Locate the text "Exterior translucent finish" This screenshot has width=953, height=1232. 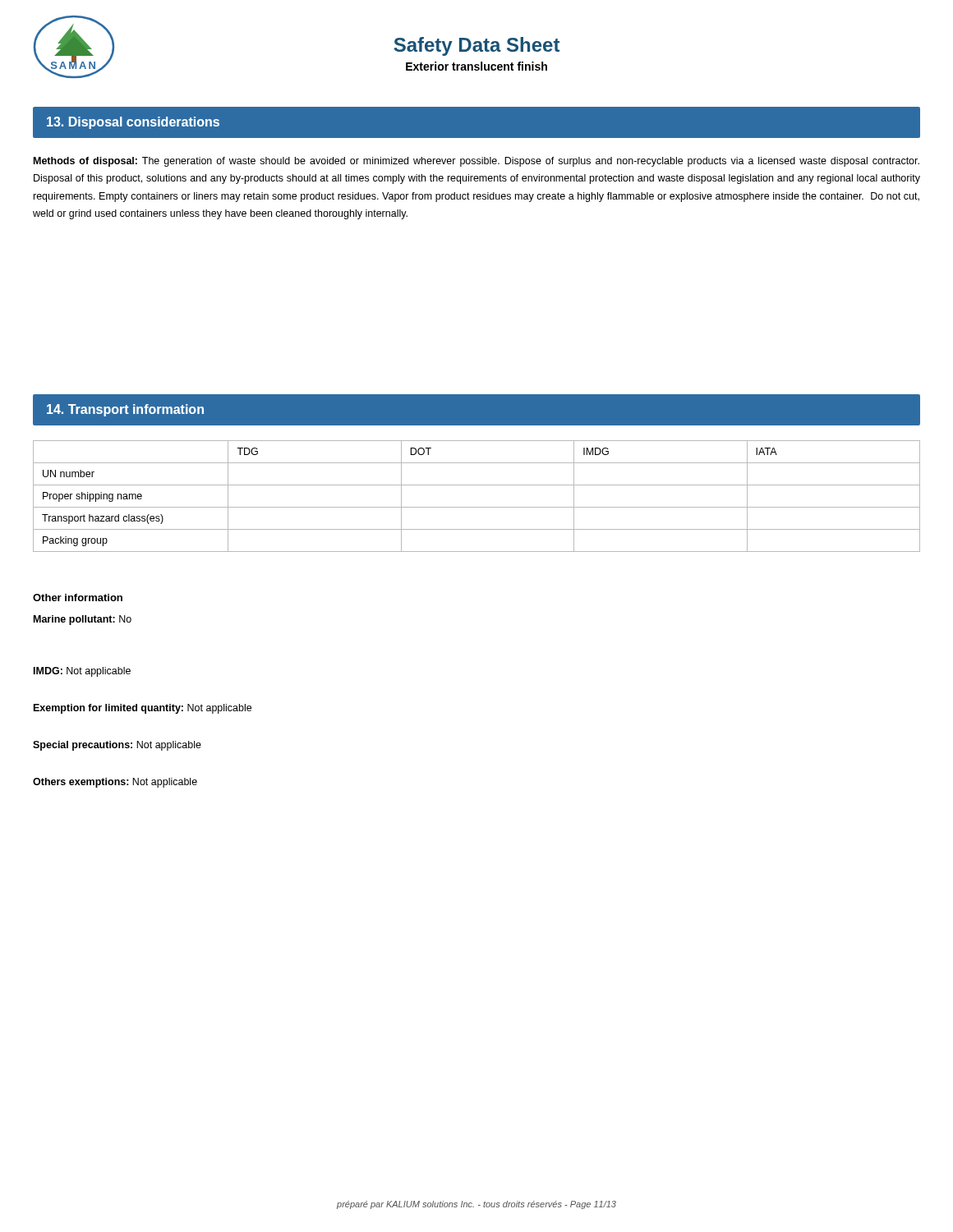click(x=476, y=67)
